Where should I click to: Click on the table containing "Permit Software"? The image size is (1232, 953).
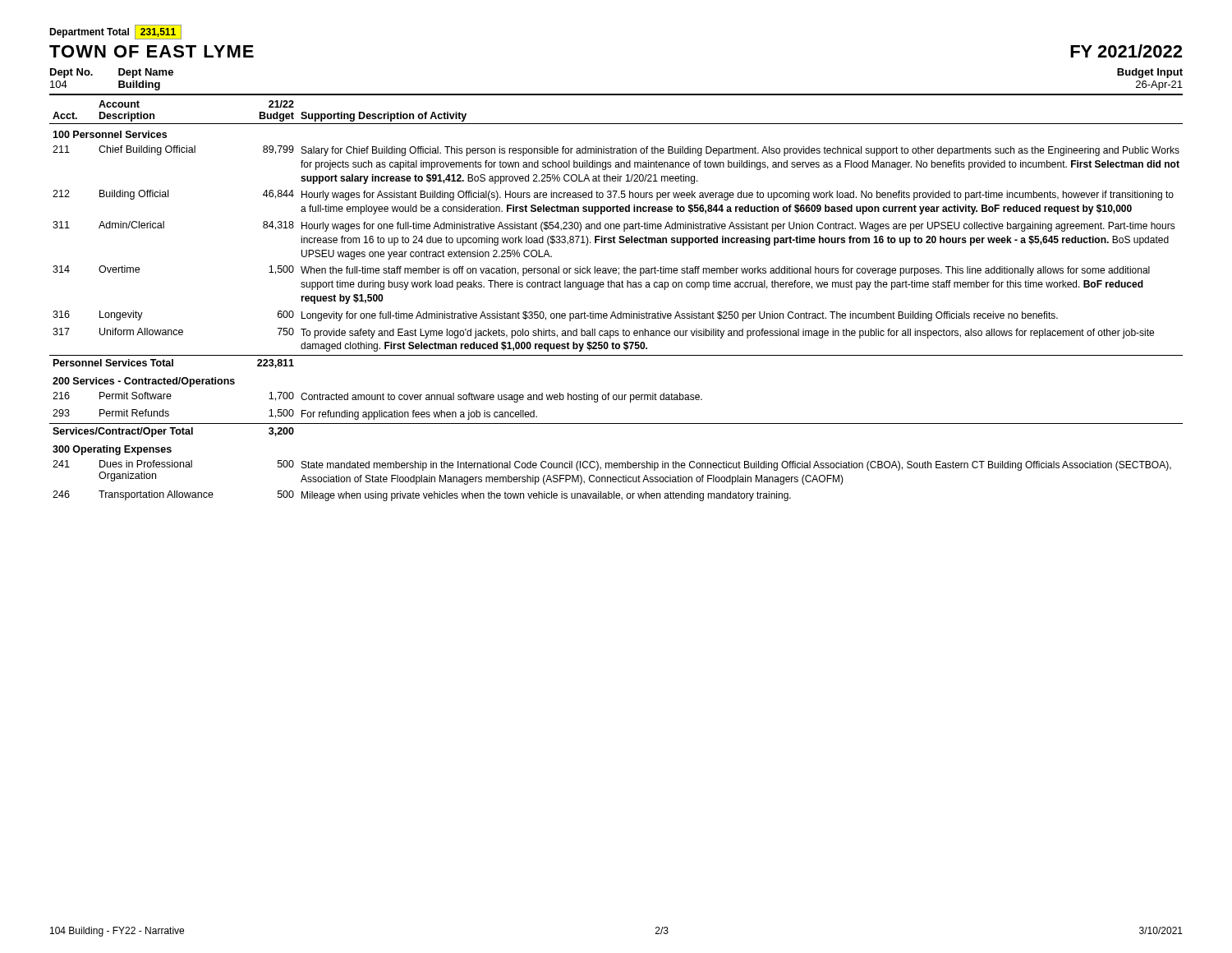click(616, 301)
